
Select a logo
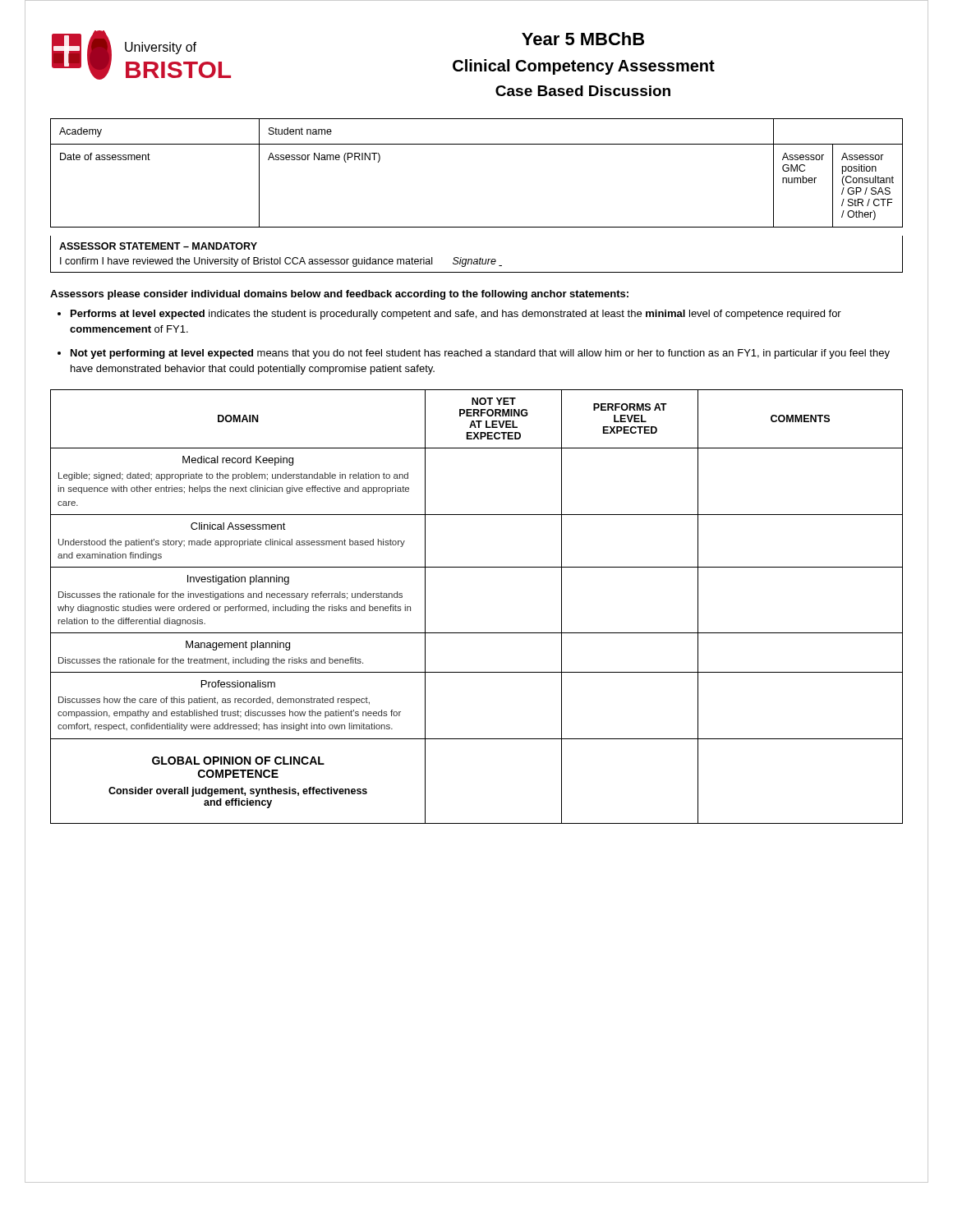[157, 66]
